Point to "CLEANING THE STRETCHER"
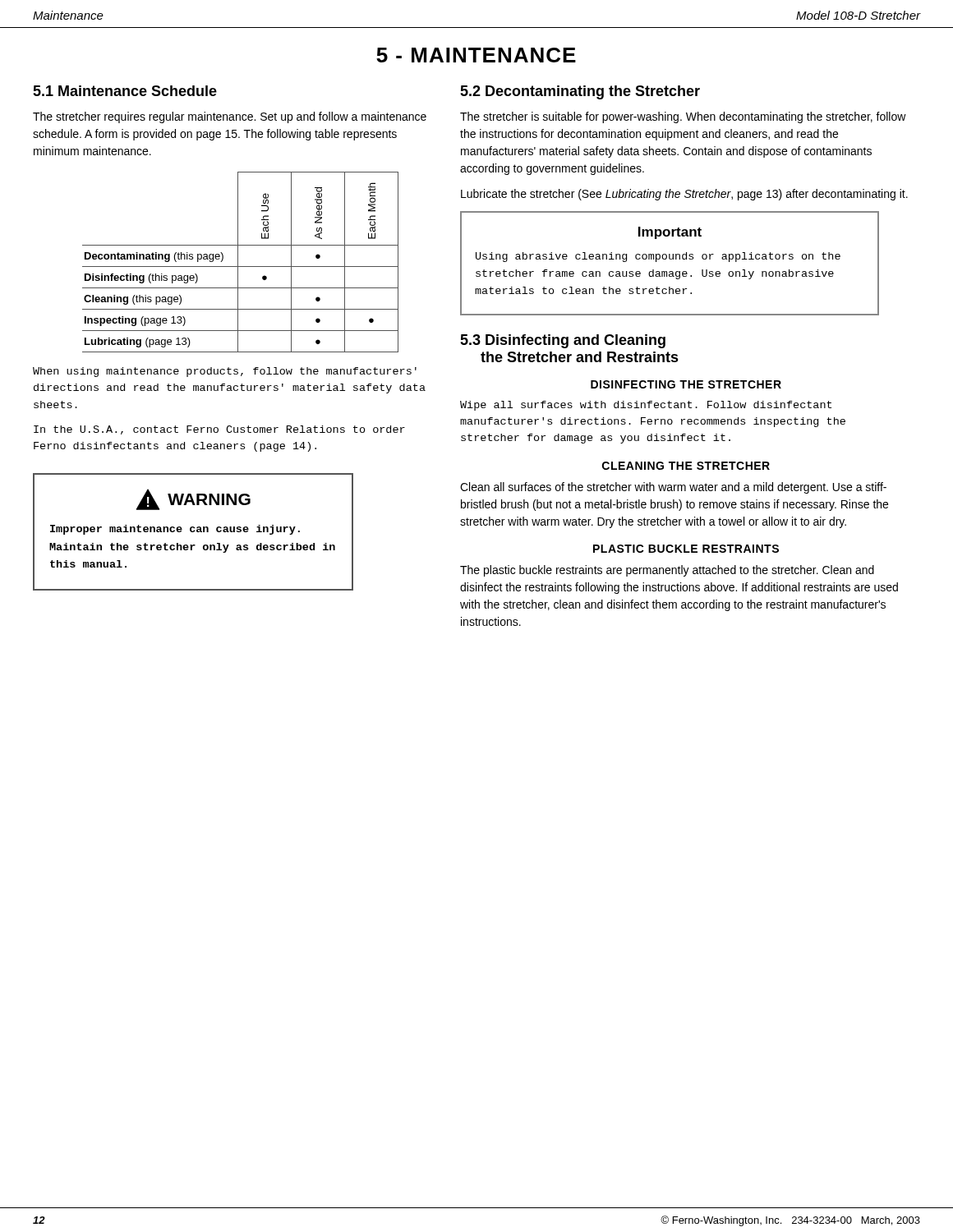The width and height of the screenshot is (953, 1232). [686, 465]
